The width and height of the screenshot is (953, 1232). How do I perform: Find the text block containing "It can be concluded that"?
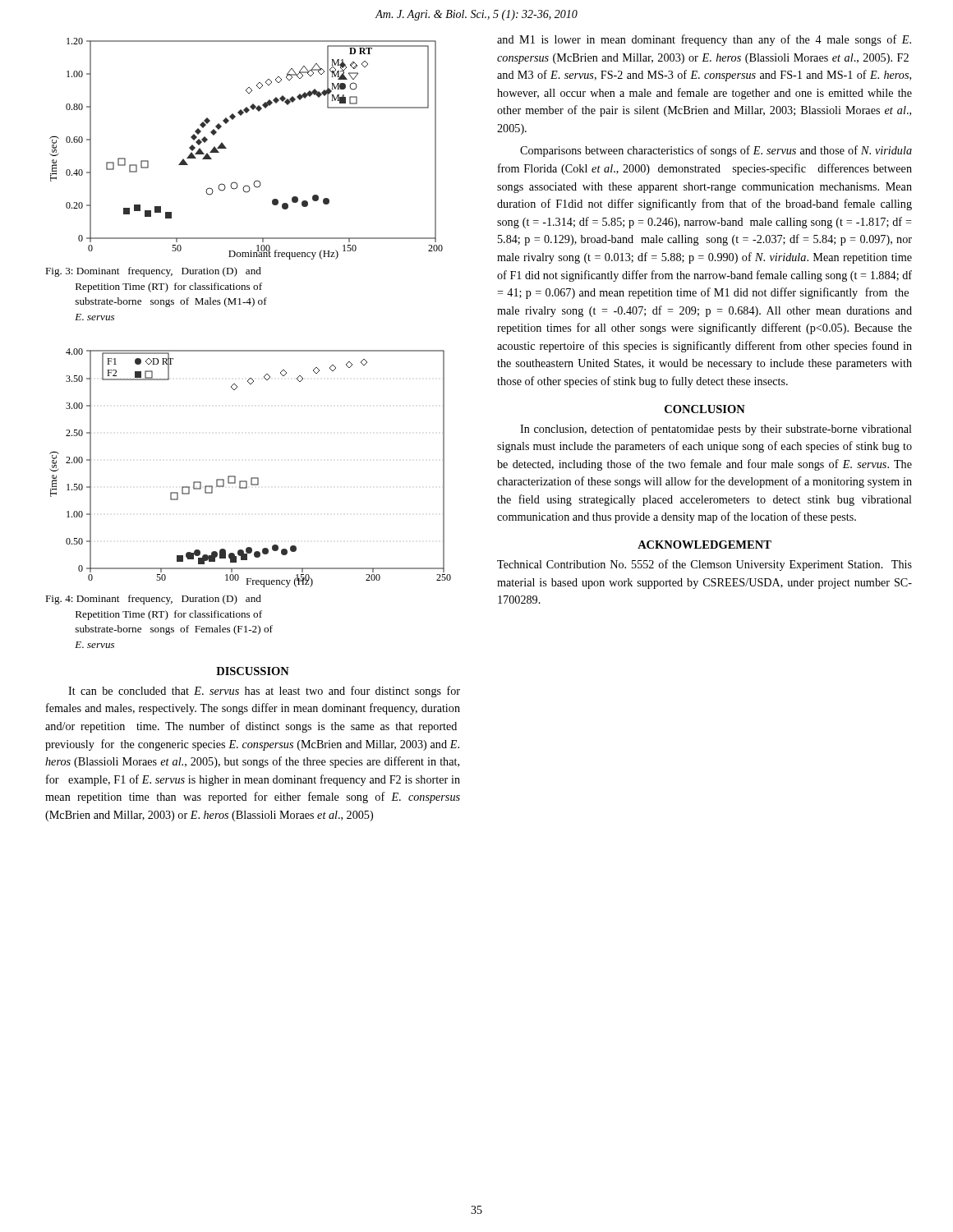(x=253, y=753)
